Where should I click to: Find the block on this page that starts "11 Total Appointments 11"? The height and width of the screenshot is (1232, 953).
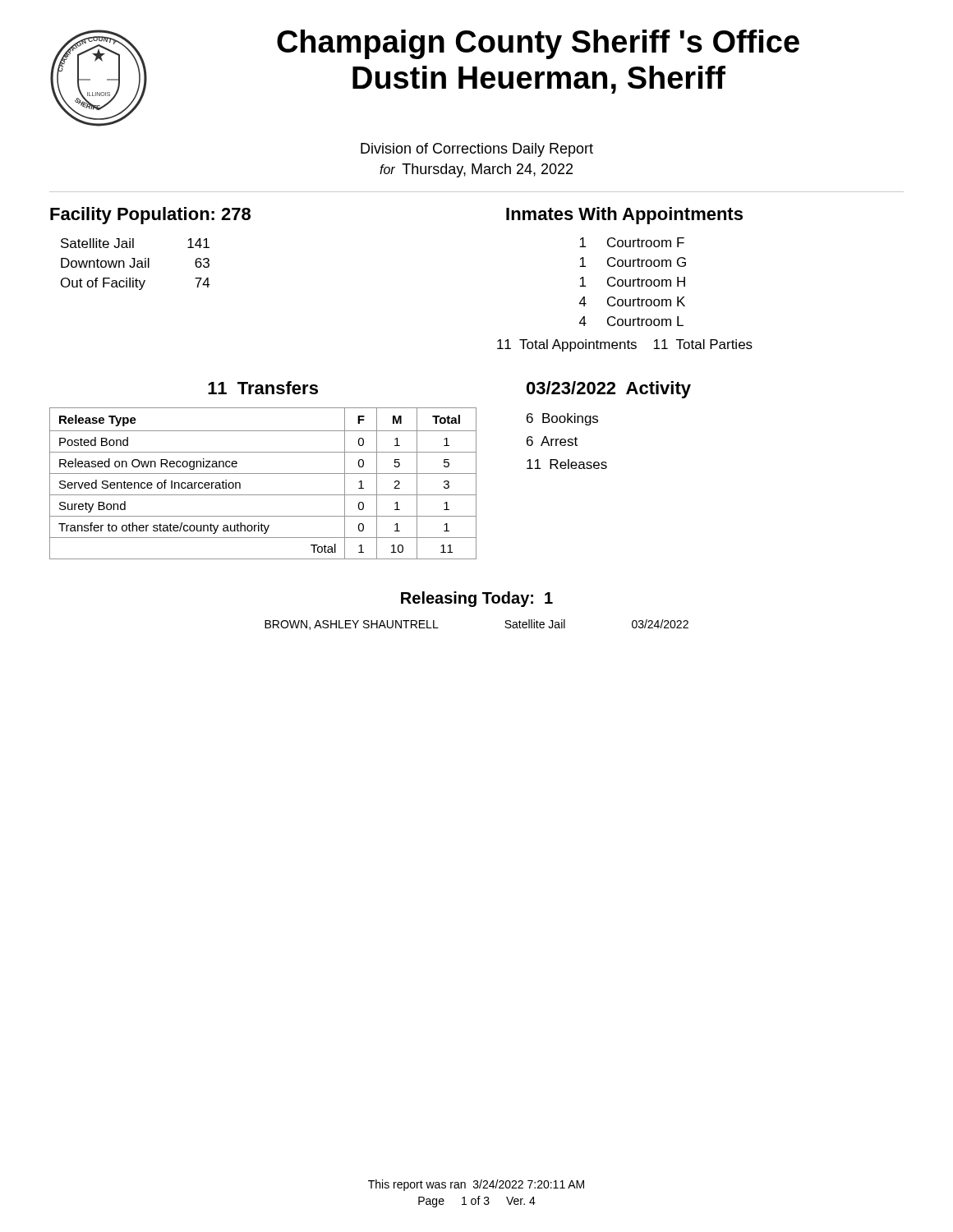tap(624, 345)
